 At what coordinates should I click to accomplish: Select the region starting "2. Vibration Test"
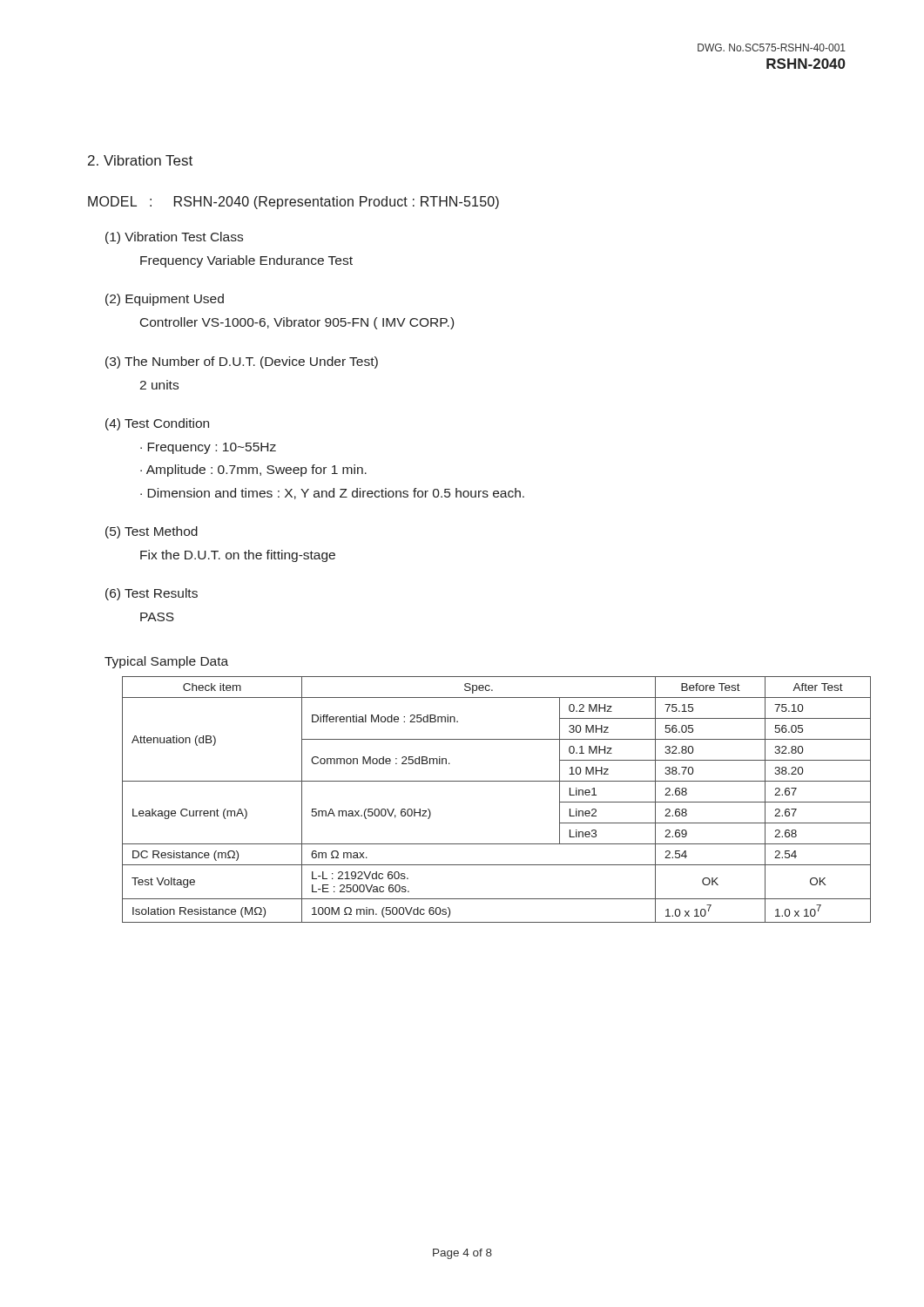[x=140, y=161]
